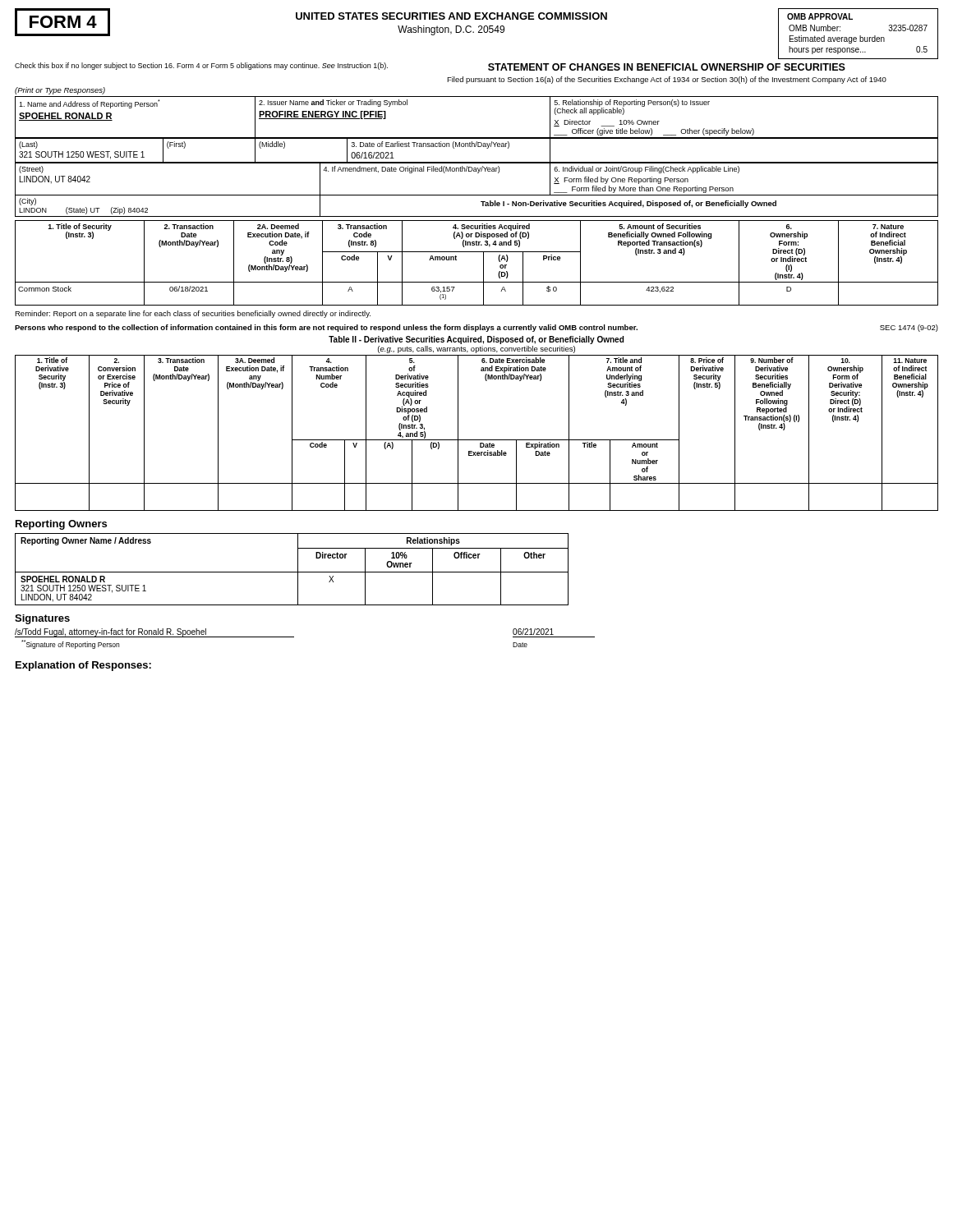953x1232 pixels.
Task: Select the section header containing "Reporting Owners"
Action: [61, 524]
